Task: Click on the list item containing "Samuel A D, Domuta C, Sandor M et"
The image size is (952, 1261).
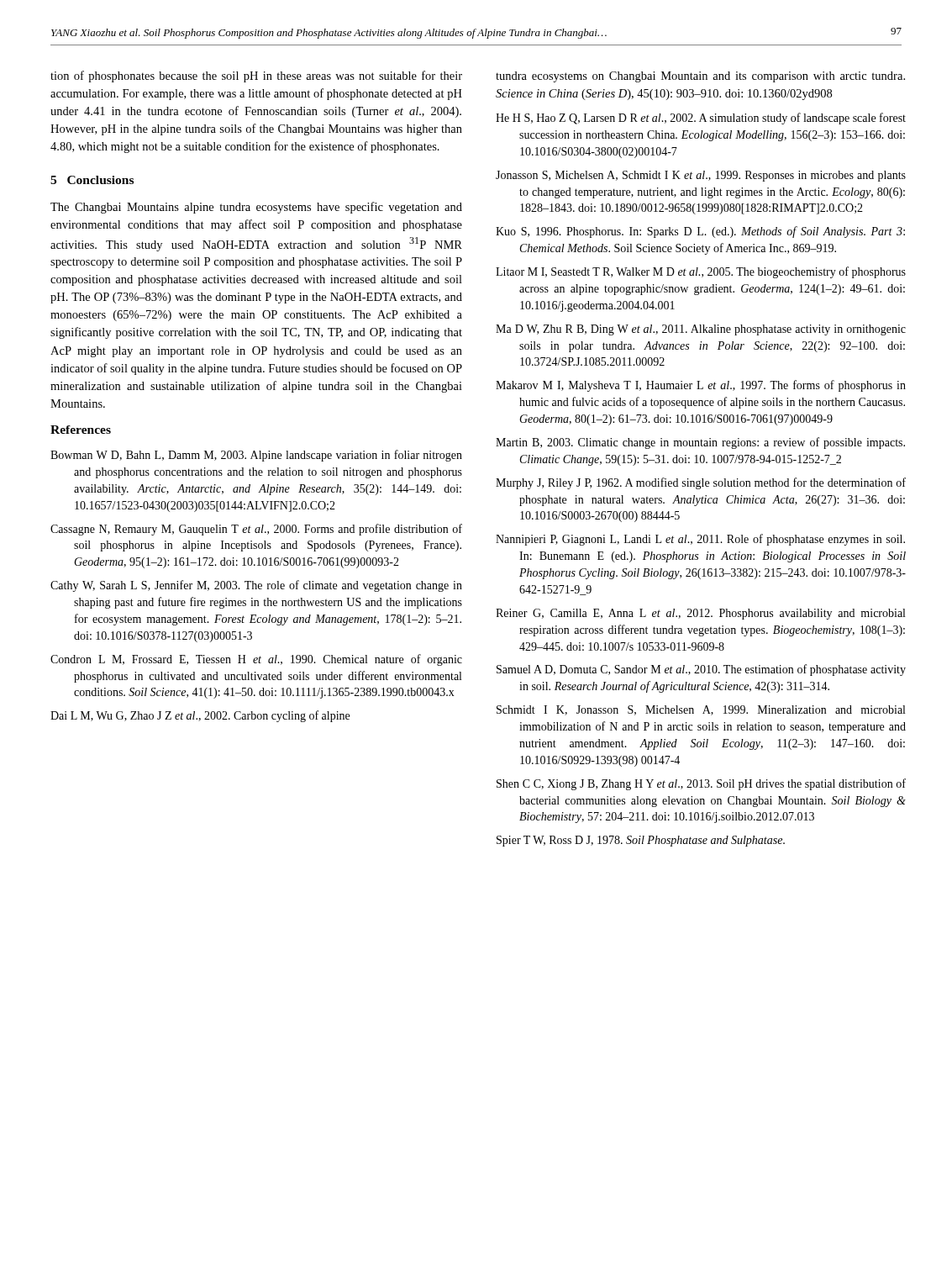Action: coord(701,678)
